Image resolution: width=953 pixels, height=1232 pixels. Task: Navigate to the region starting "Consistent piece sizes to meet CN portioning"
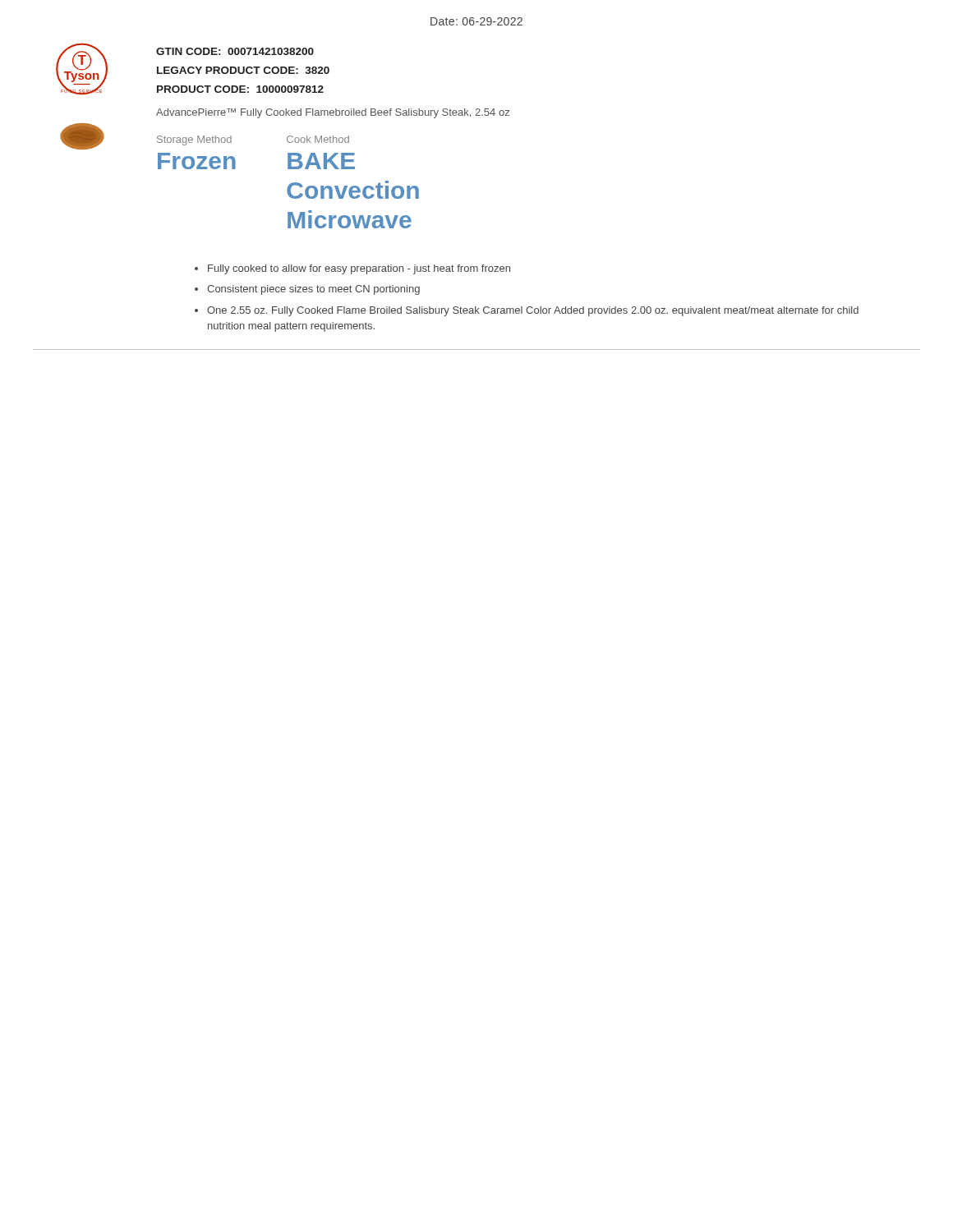(314, 289)
